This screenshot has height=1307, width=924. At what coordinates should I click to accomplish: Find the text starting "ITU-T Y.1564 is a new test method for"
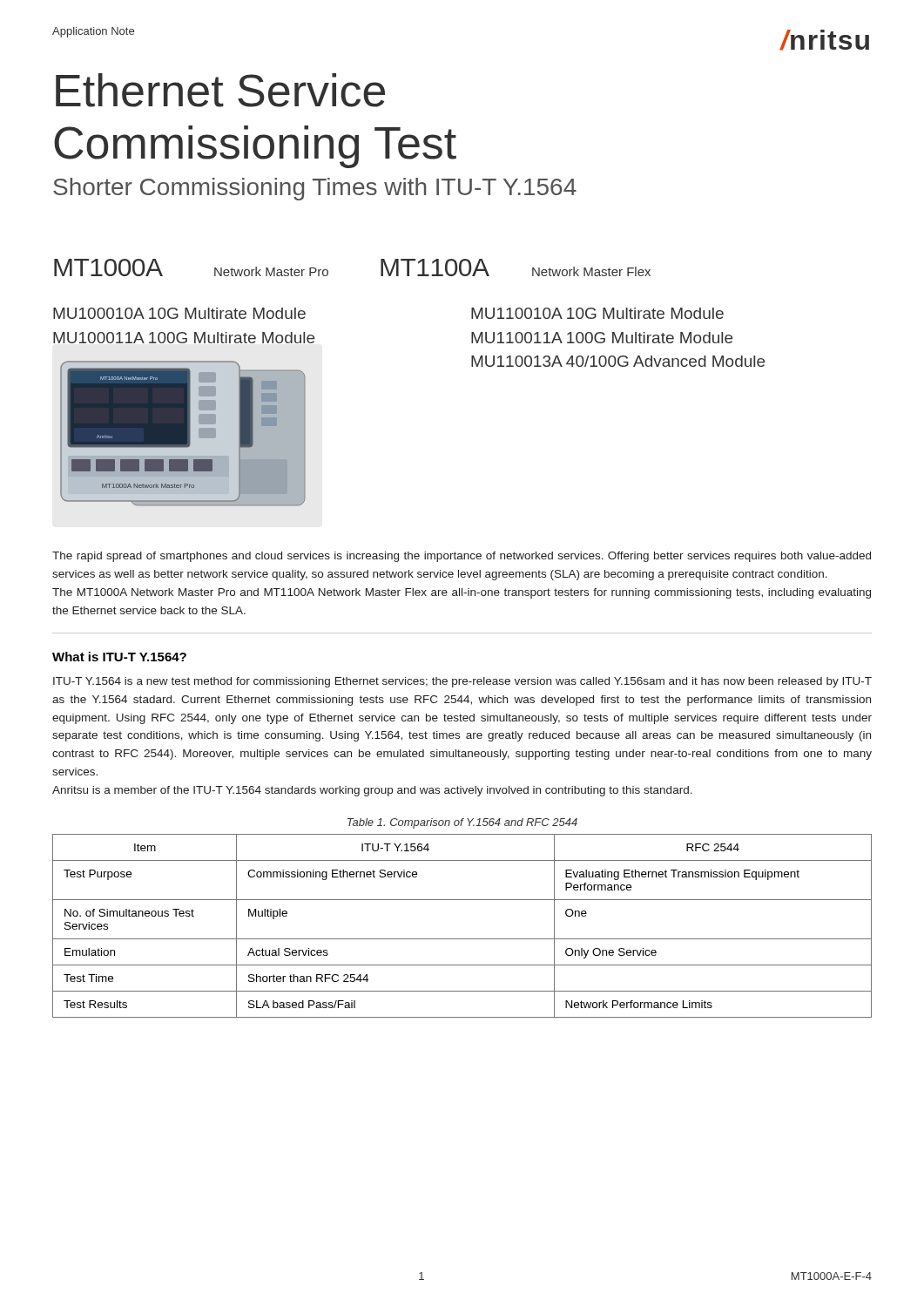(462, 735)
